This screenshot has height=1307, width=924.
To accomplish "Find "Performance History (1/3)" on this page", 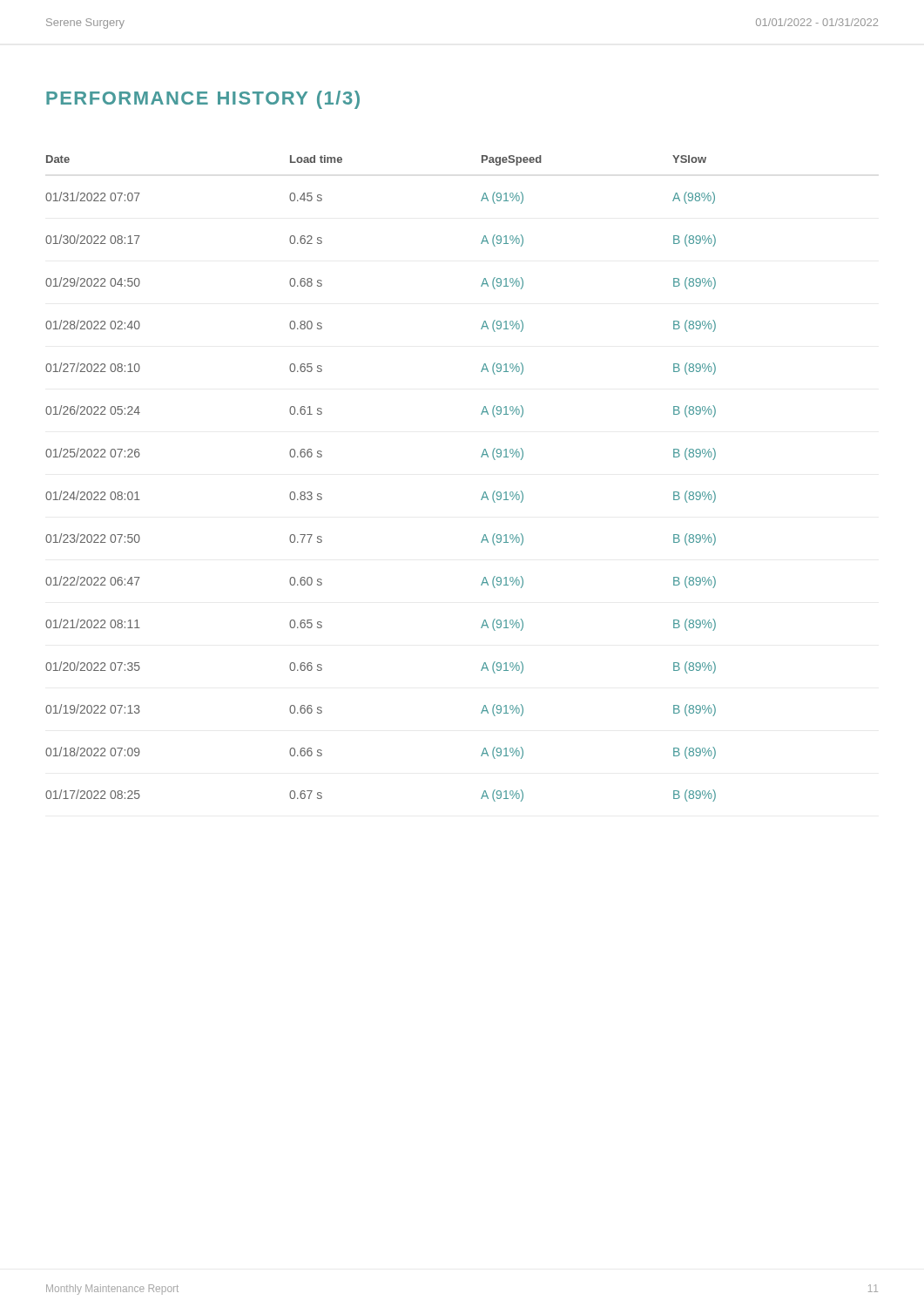I will (x=204, y=98).
